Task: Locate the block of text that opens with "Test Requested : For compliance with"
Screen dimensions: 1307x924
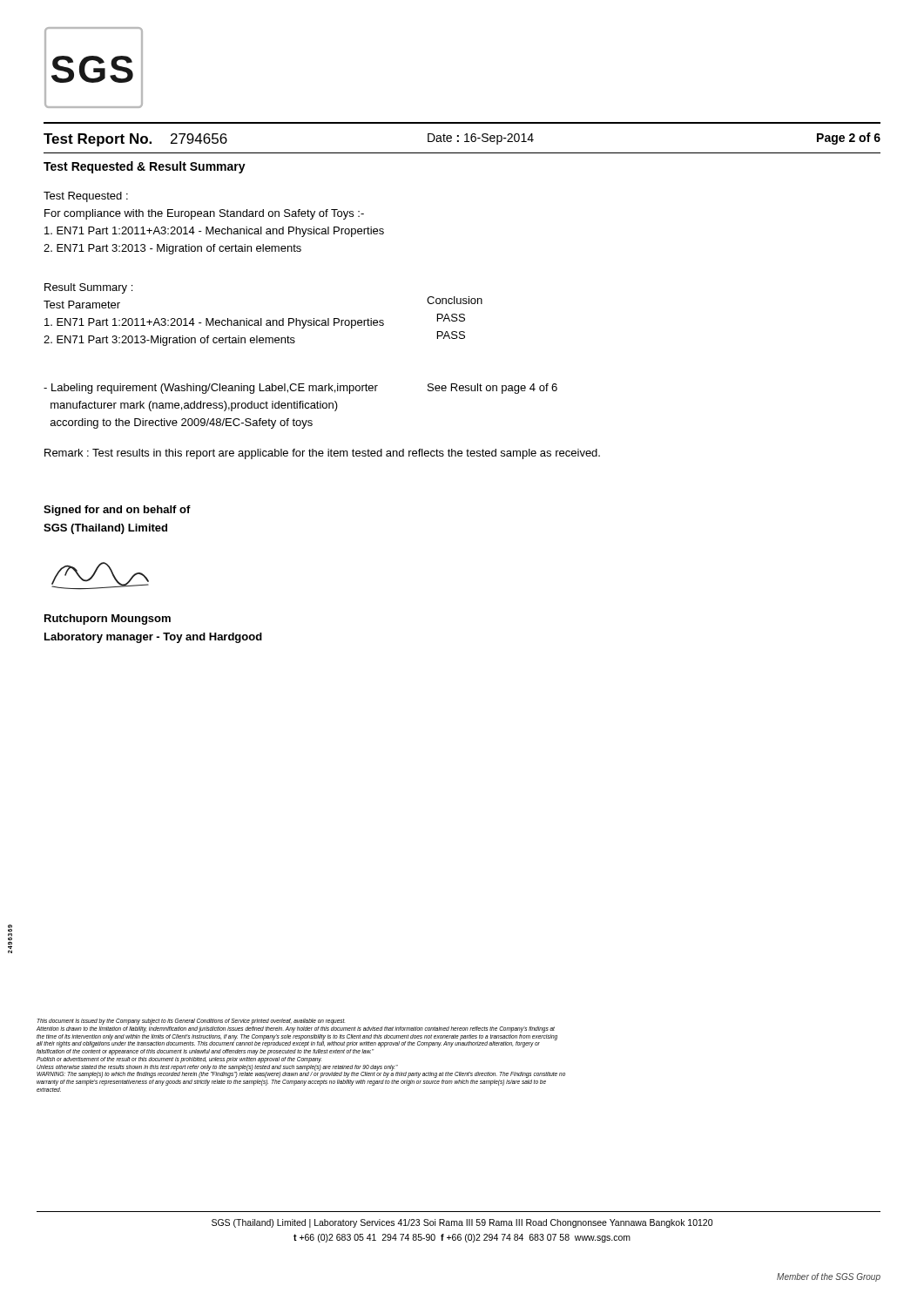Action: coord(214,222)
